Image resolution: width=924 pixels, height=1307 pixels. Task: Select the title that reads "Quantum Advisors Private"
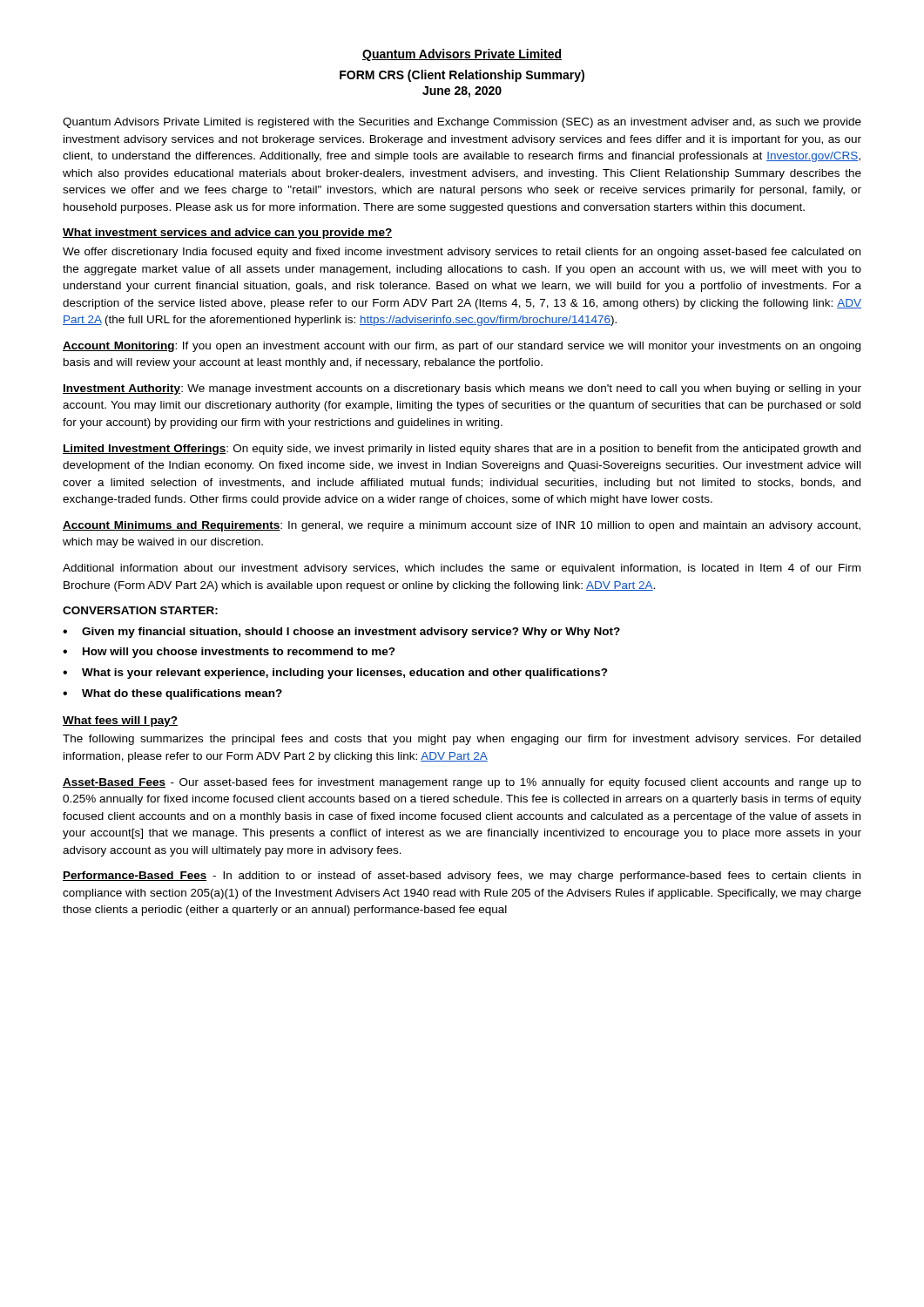click(462, 72)
